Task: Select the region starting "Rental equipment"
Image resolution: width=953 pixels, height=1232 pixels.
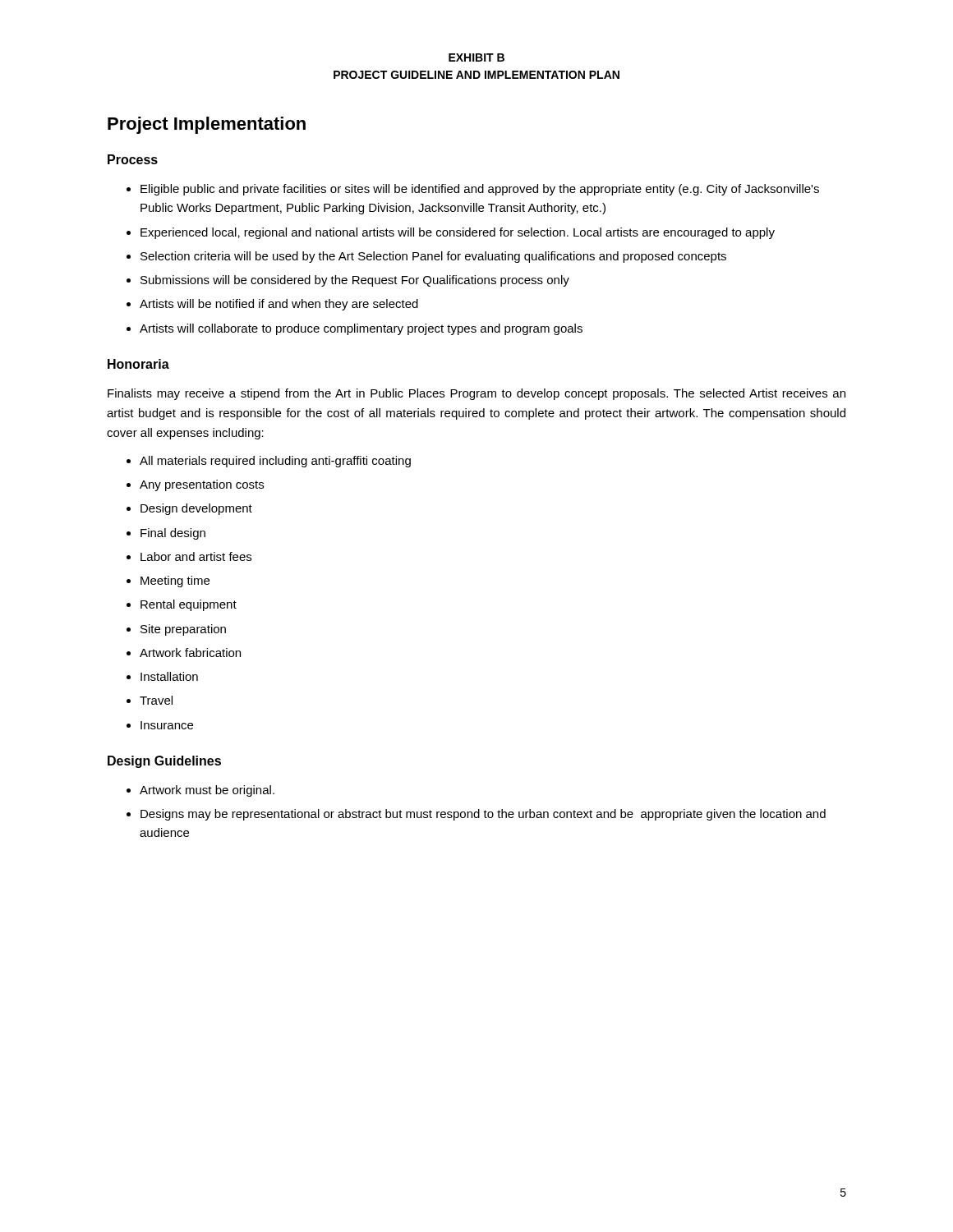Action: [188, 604]
